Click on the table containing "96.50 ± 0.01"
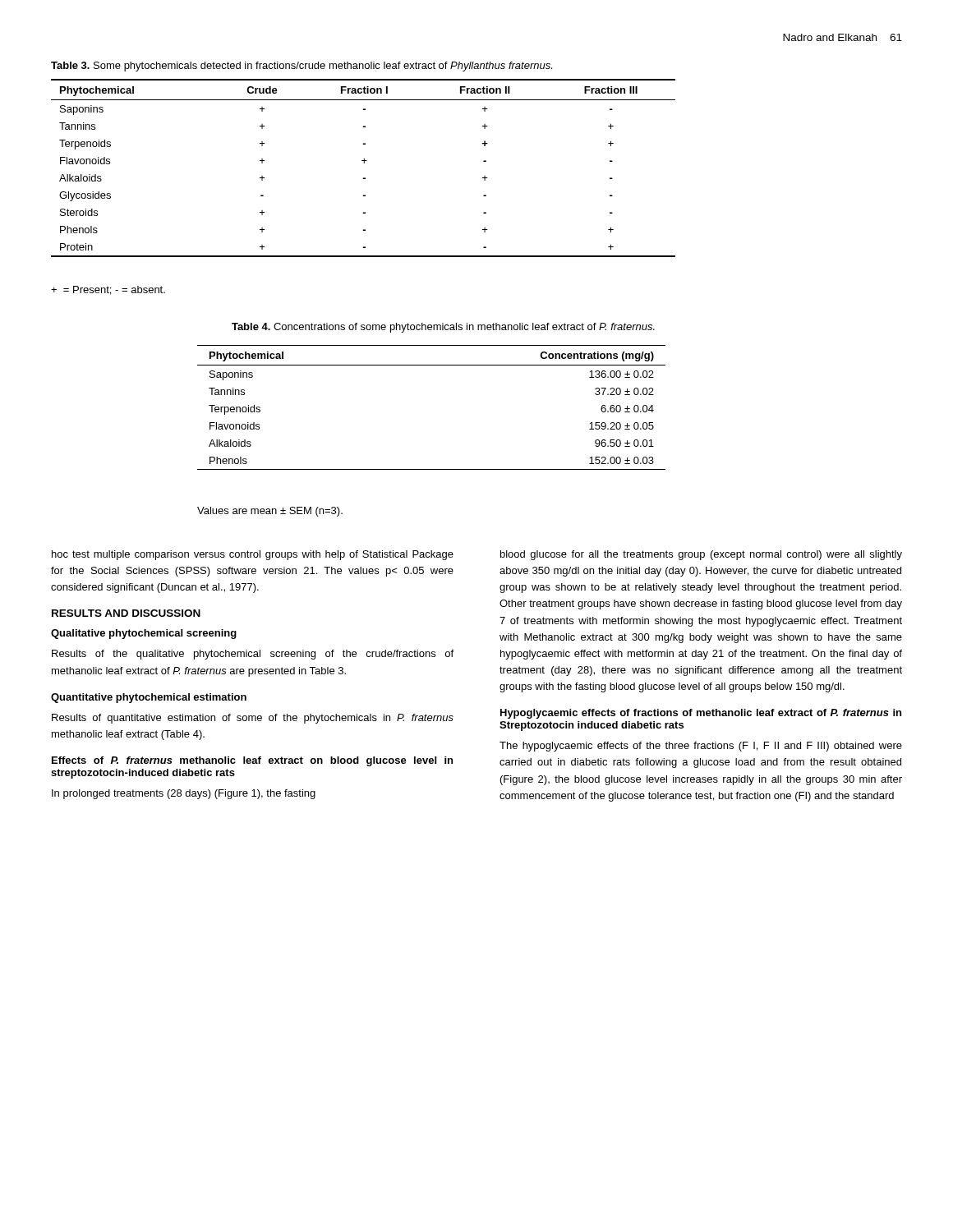 pyautogui.click(x=431, y=407)
